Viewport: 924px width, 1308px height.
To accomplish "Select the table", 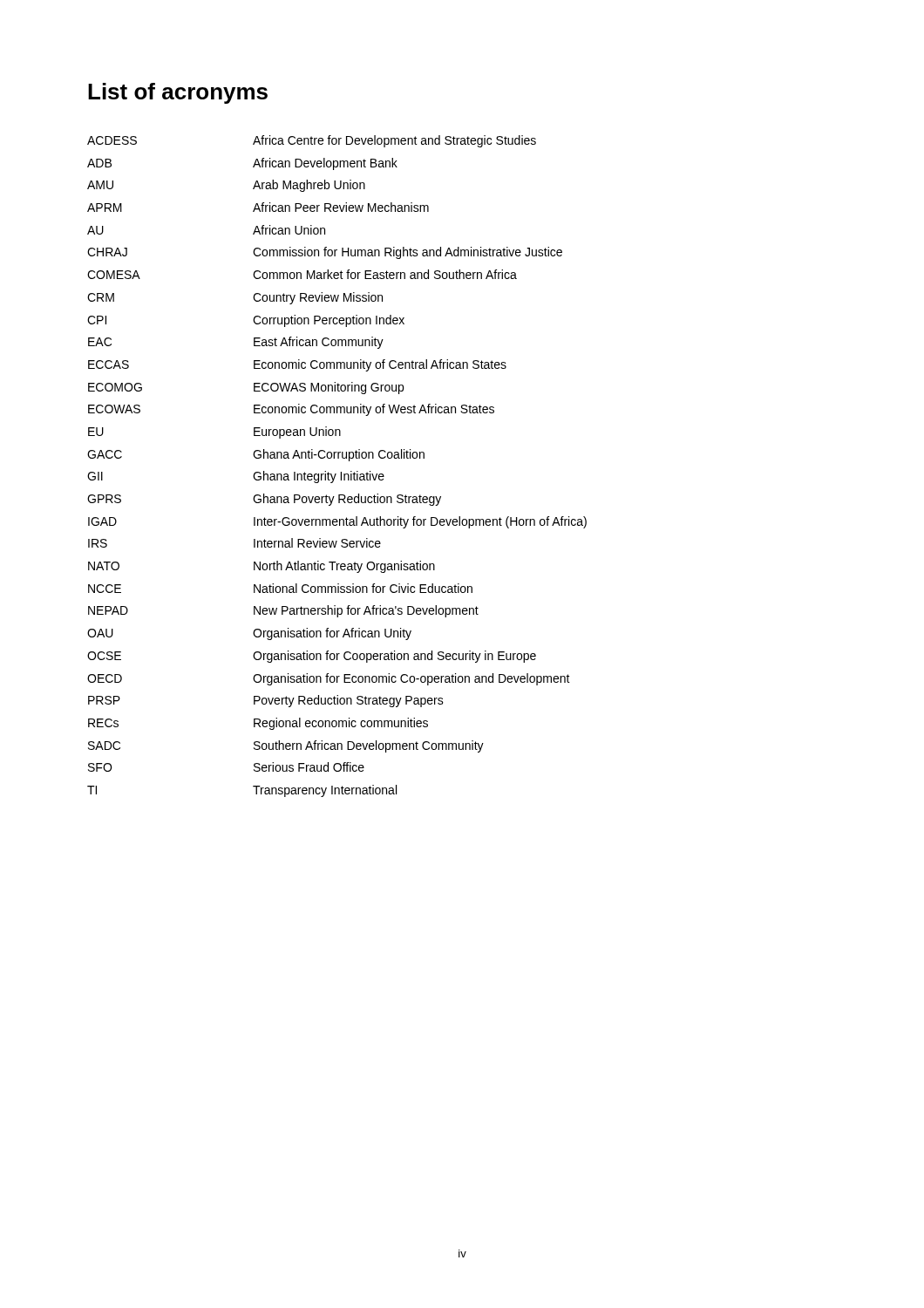I will click(x=462, y=466).
